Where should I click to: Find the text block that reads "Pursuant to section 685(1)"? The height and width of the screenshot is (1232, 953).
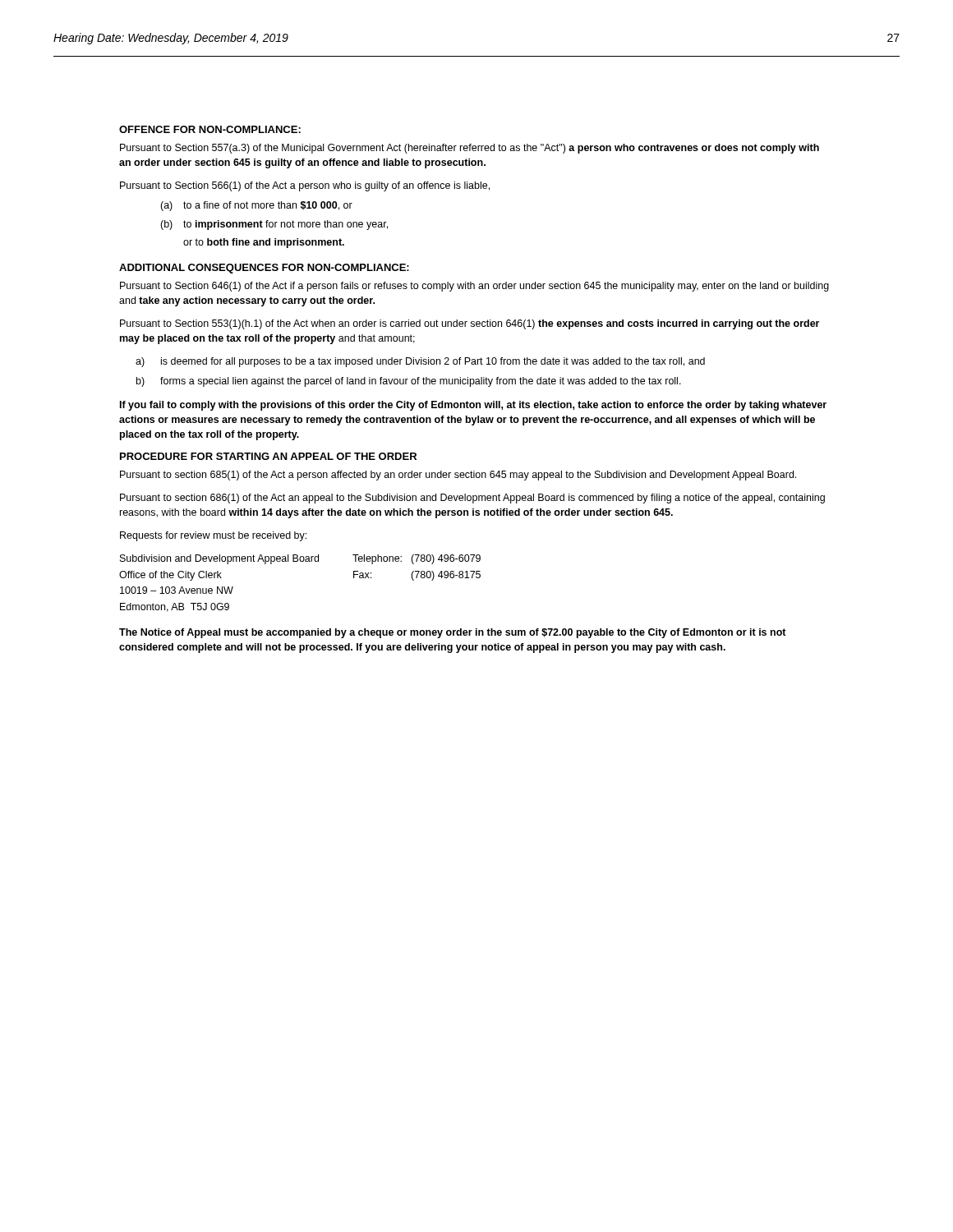point(458,475)
